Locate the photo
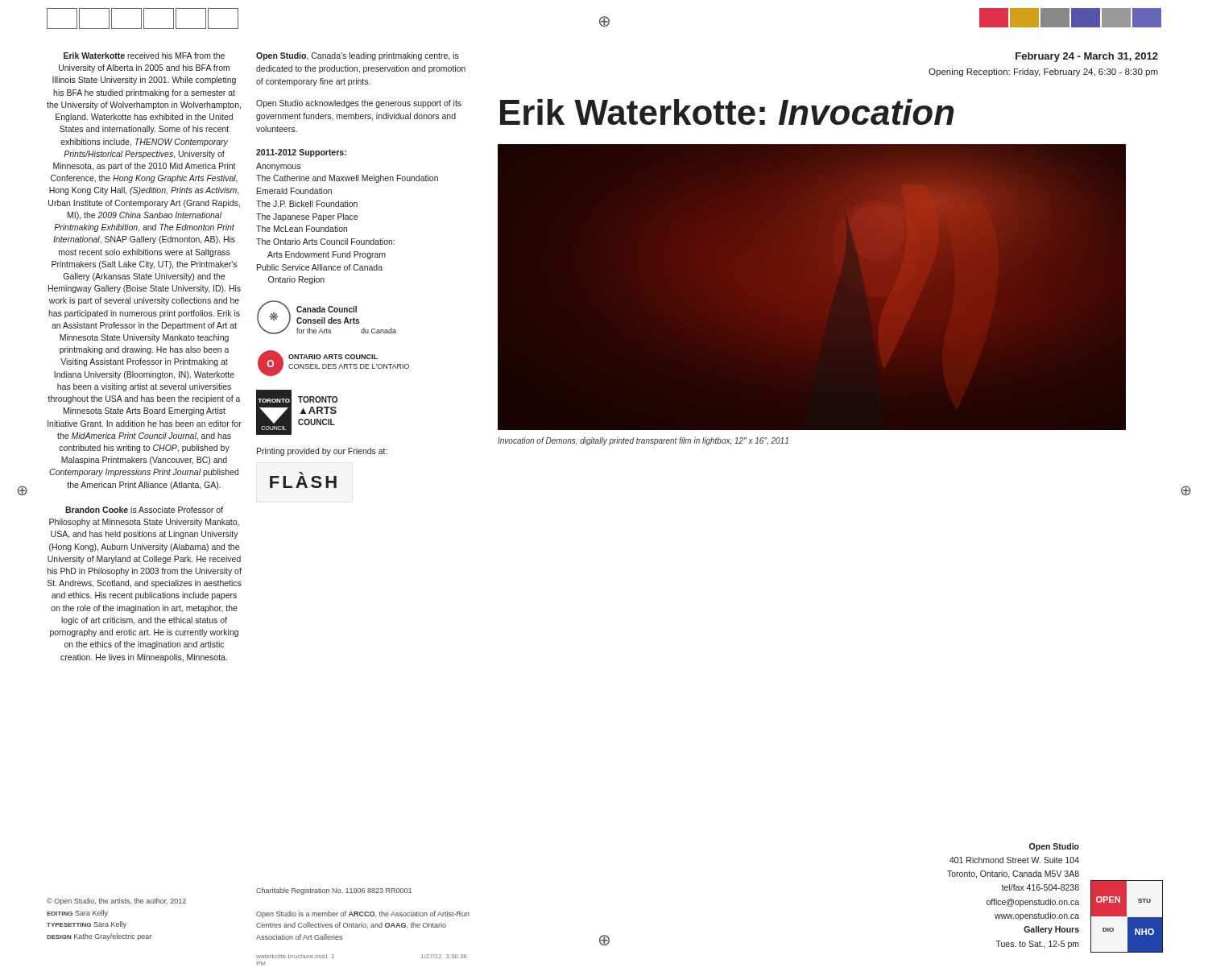The height and width of the screenshot is (980, 1208). pyautogui.click(x=812, y=287)
